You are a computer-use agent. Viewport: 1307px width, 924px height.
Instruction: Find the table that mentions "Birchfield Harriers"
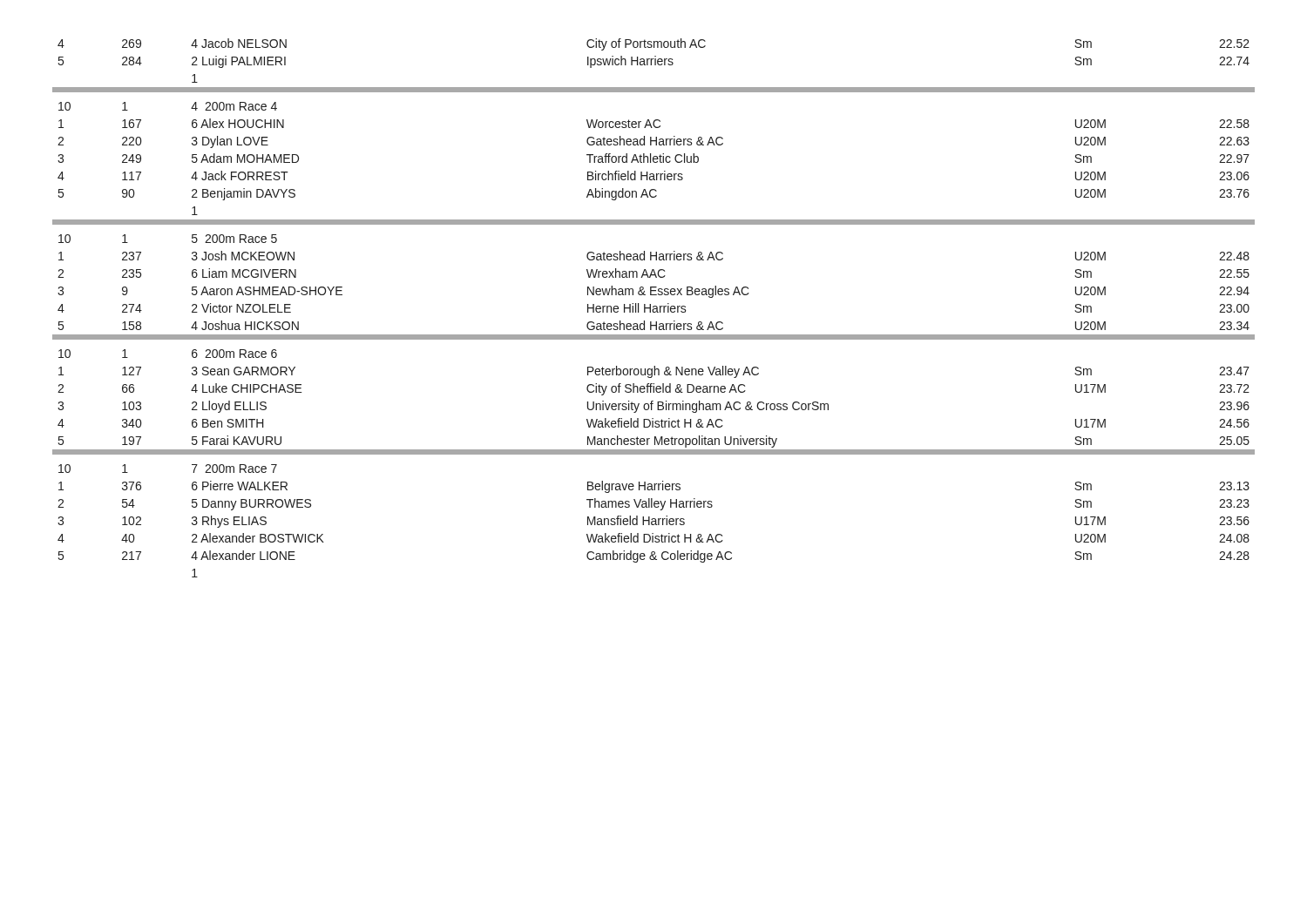pos(654,308)
